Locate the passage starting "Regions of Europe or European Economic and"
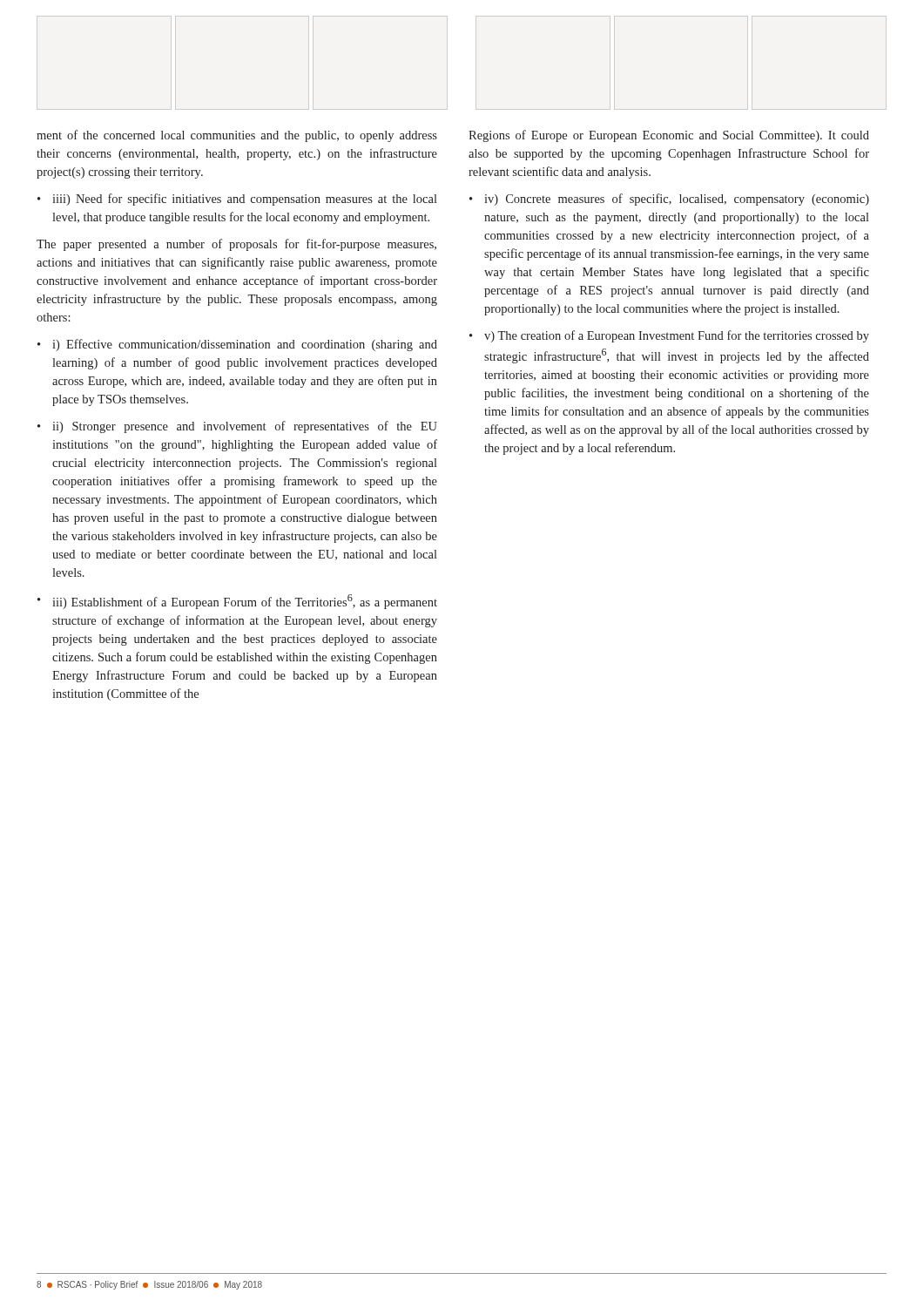Screen dimensions: 1307x924 pos(669,153)
